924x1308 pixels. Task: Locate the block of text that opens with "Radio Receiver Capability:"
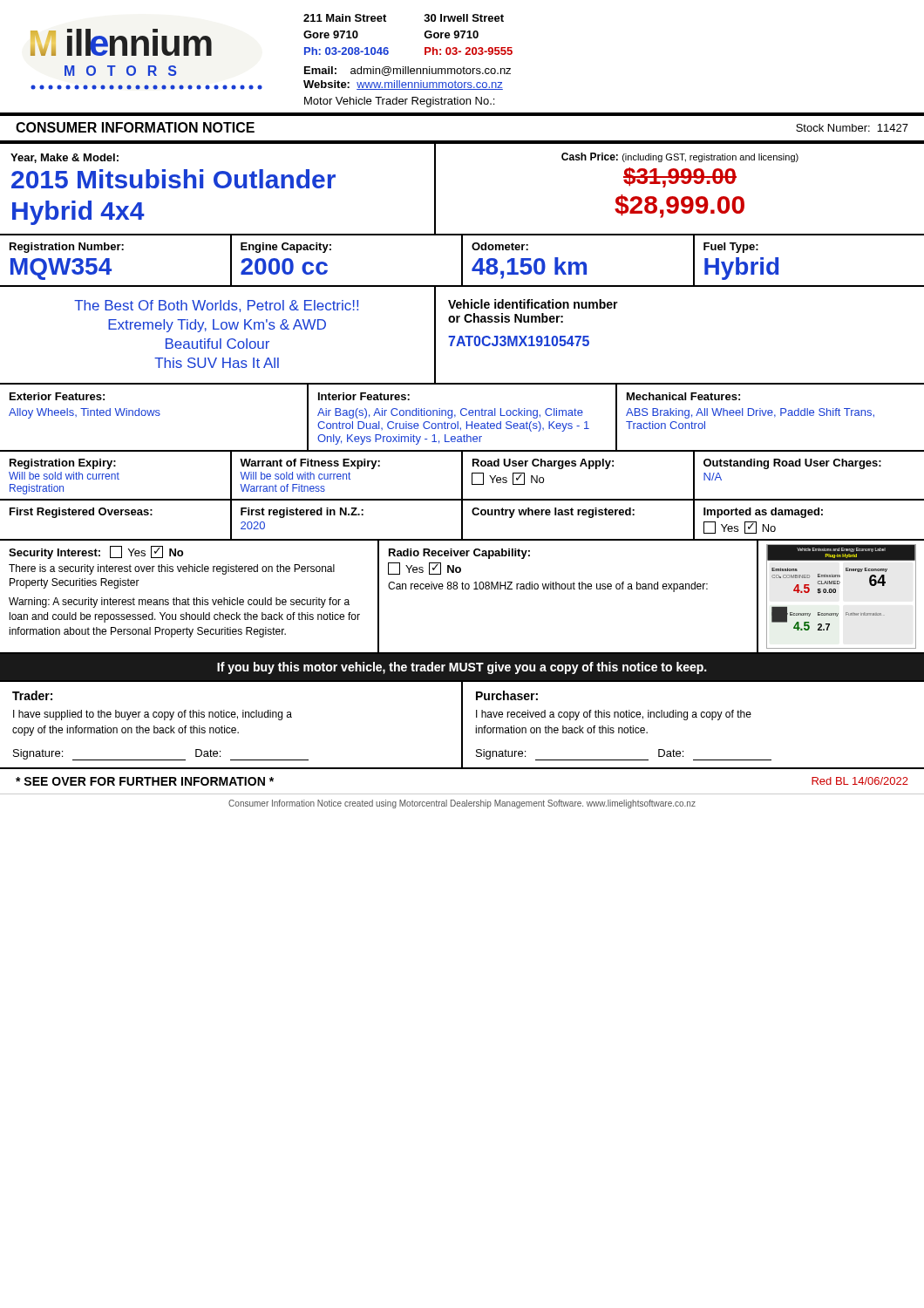pyautogui.click(x=459, y=554)
